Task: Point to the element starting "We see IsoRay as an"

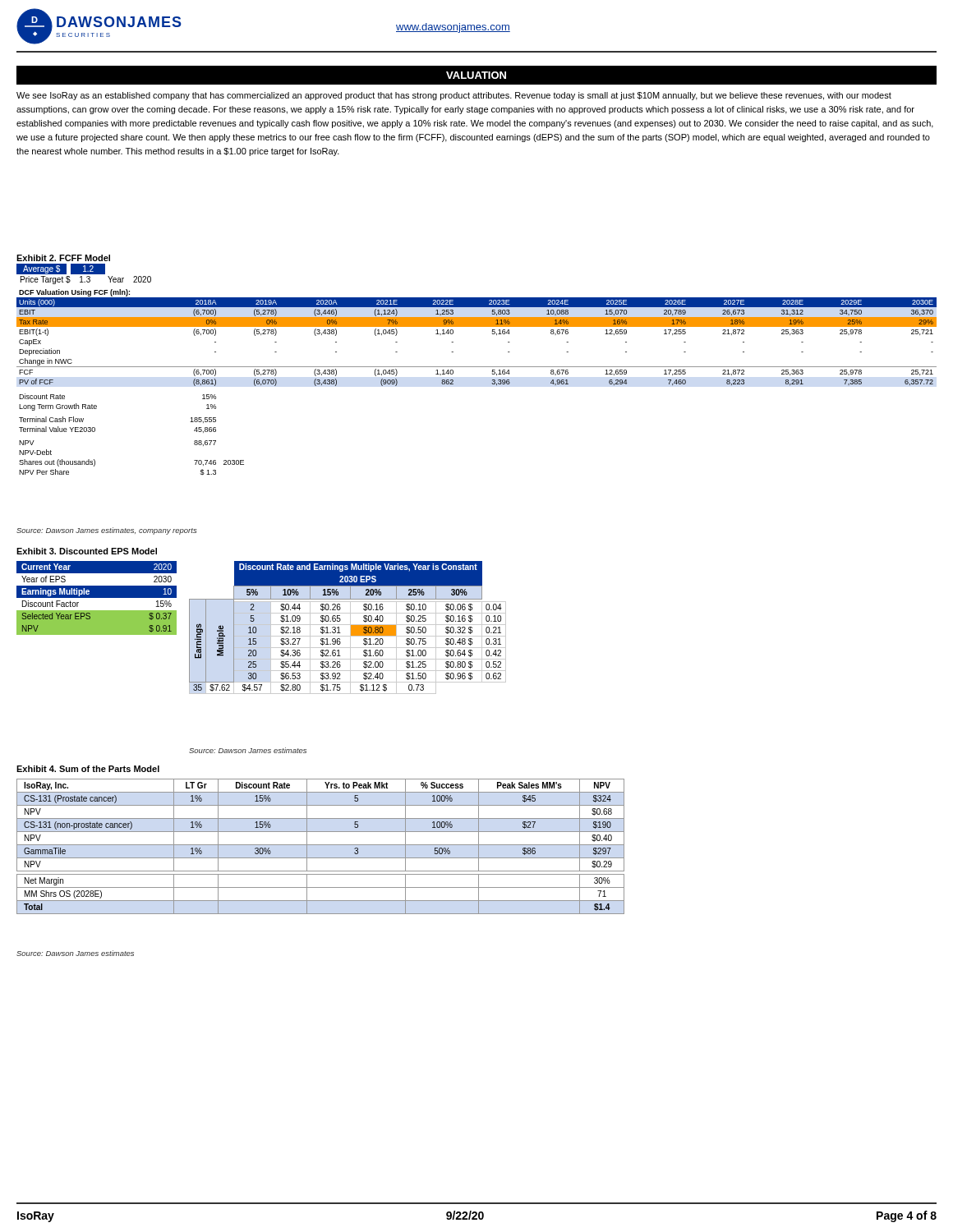Action: point(475,123)
